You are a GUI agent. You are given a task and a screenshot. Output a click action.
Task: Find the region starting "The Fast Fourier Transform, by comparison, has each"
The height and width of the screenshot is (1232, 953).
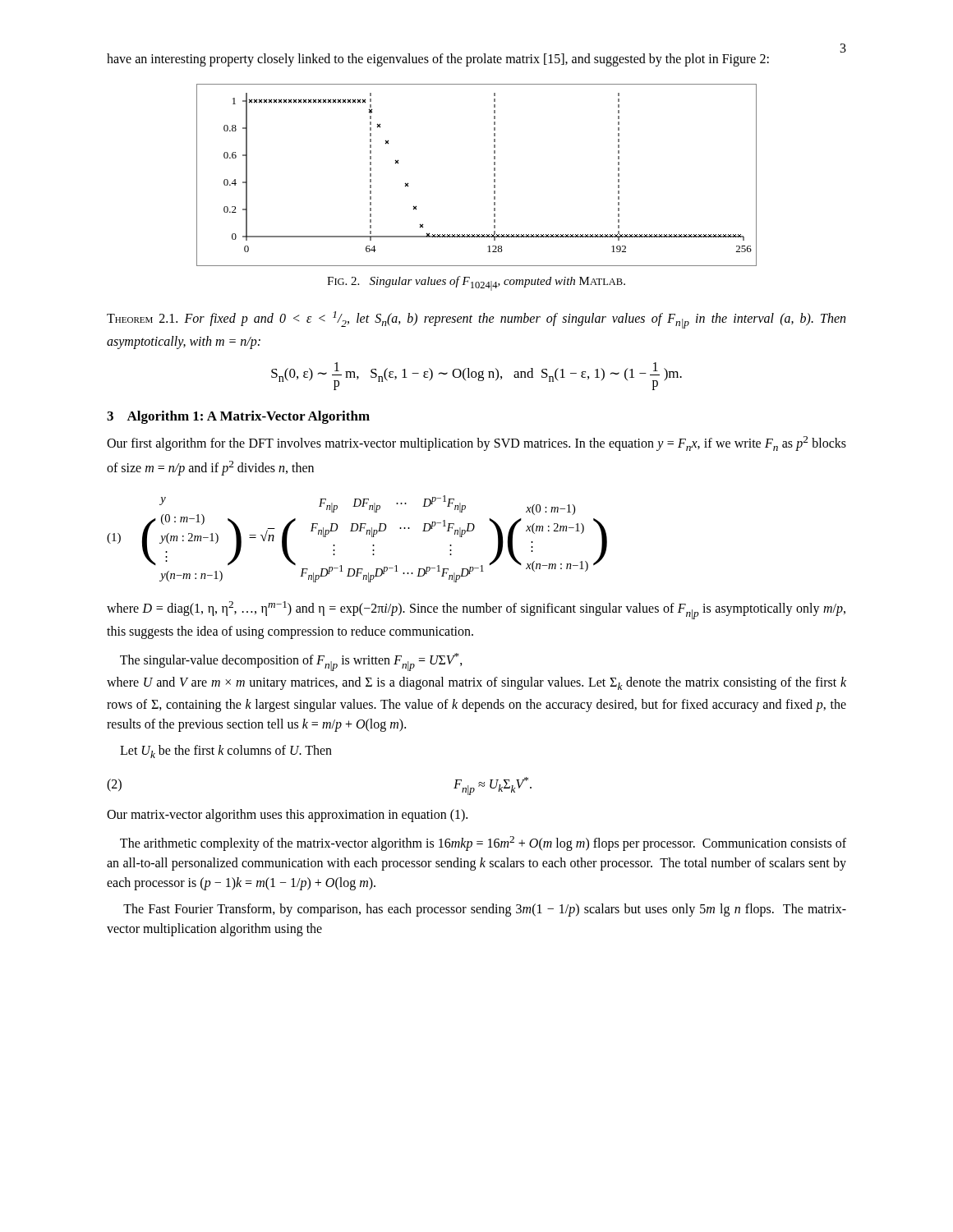click(x=476, y=919)
